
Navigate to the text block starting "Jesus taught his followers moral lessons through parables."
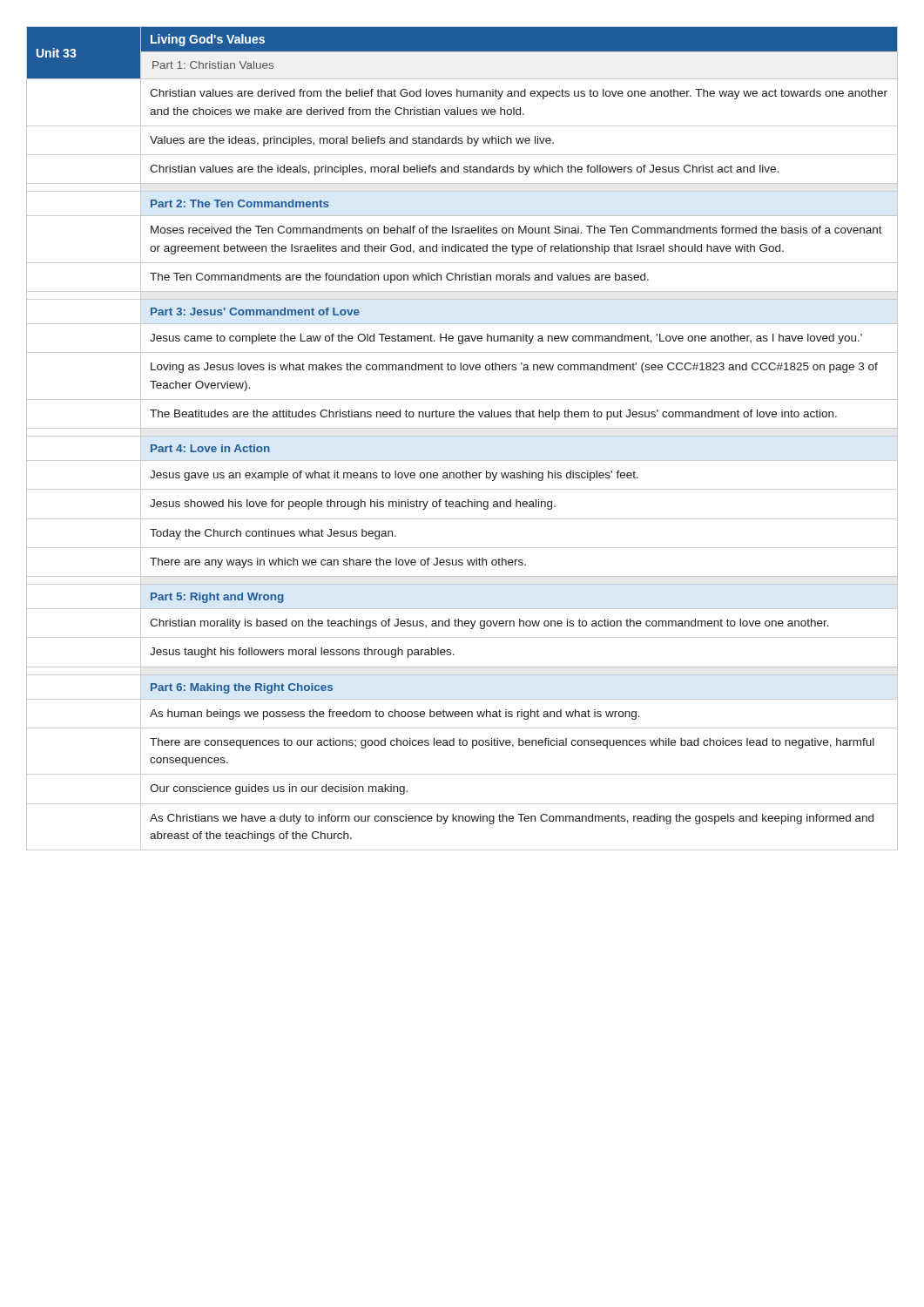[302, 652]
